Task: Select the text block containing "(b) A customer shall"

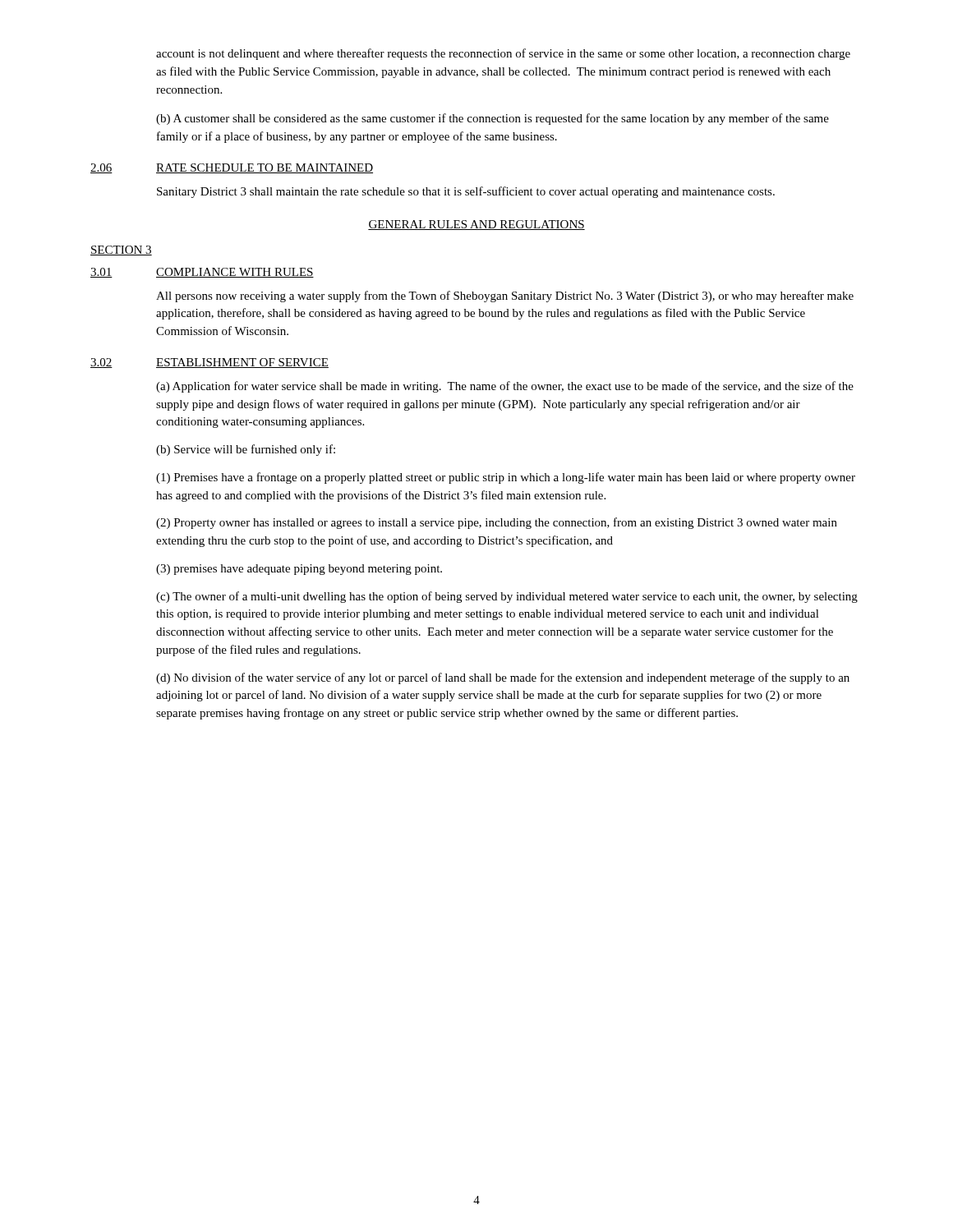Action: coord(509,128)
